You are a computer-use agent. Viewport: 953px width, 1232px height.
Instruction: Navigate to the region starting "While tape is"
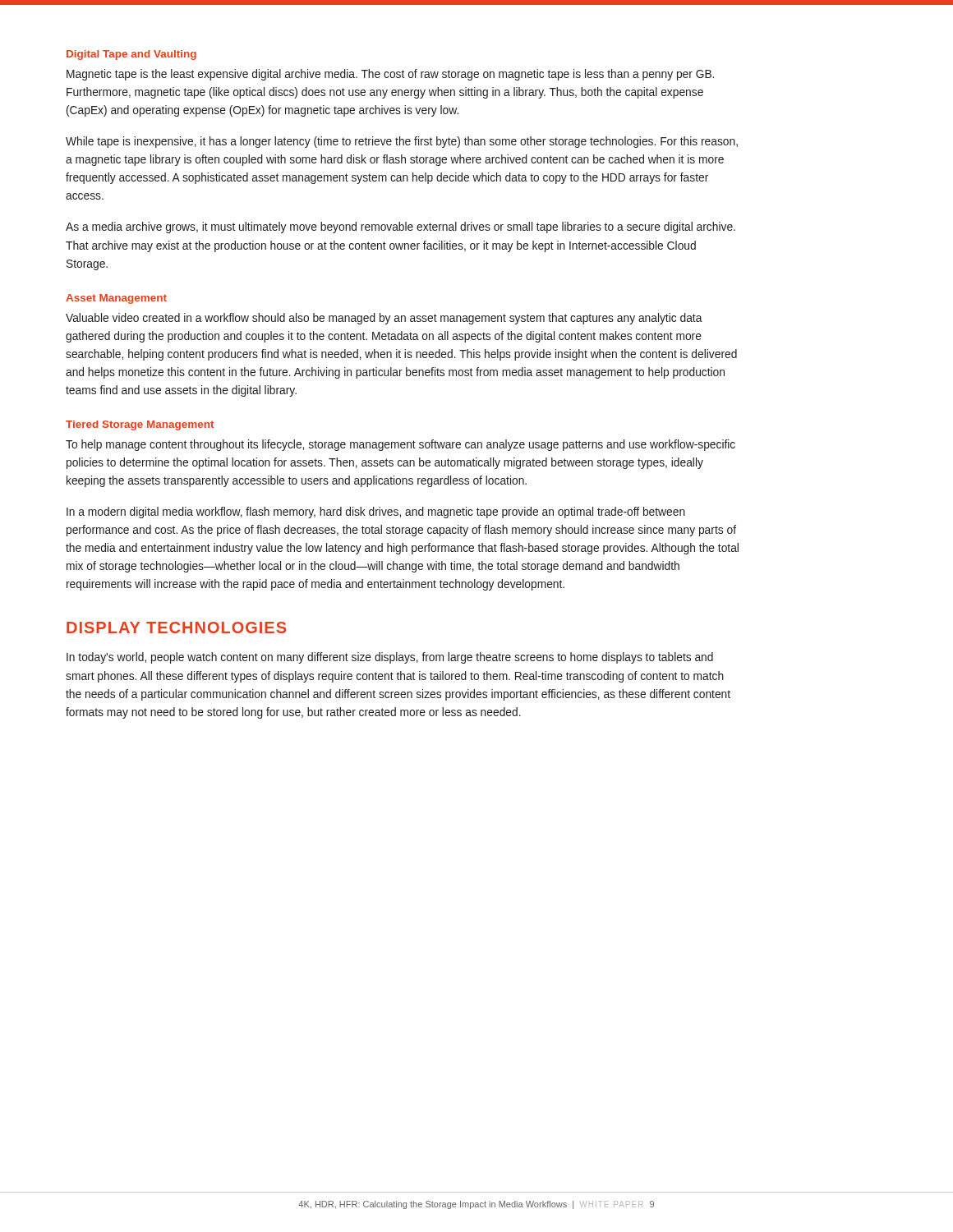click(403, 169)
